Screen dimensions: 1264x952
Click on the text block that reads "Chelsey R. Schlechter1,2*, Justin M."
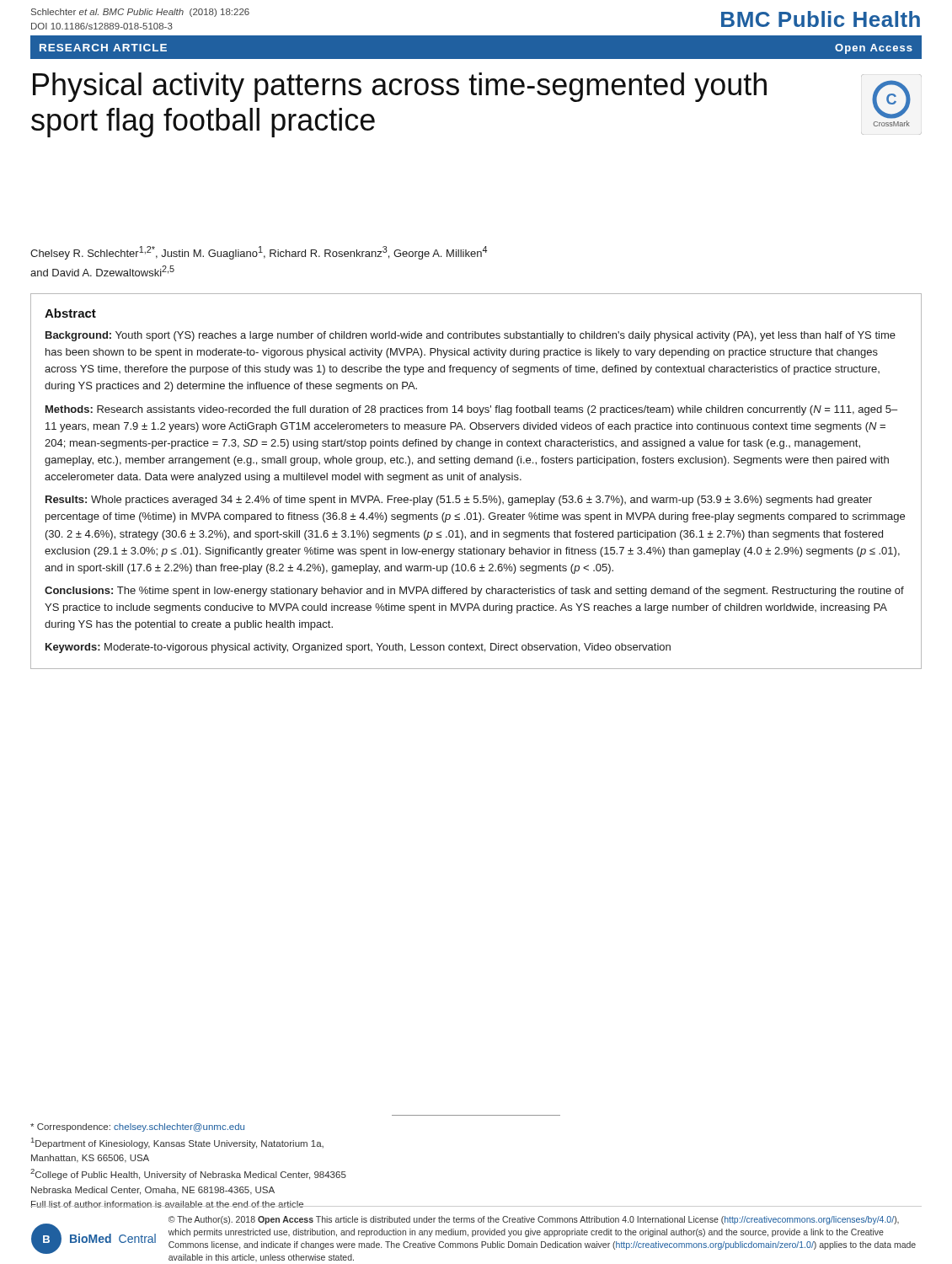(x=259, y=262)
